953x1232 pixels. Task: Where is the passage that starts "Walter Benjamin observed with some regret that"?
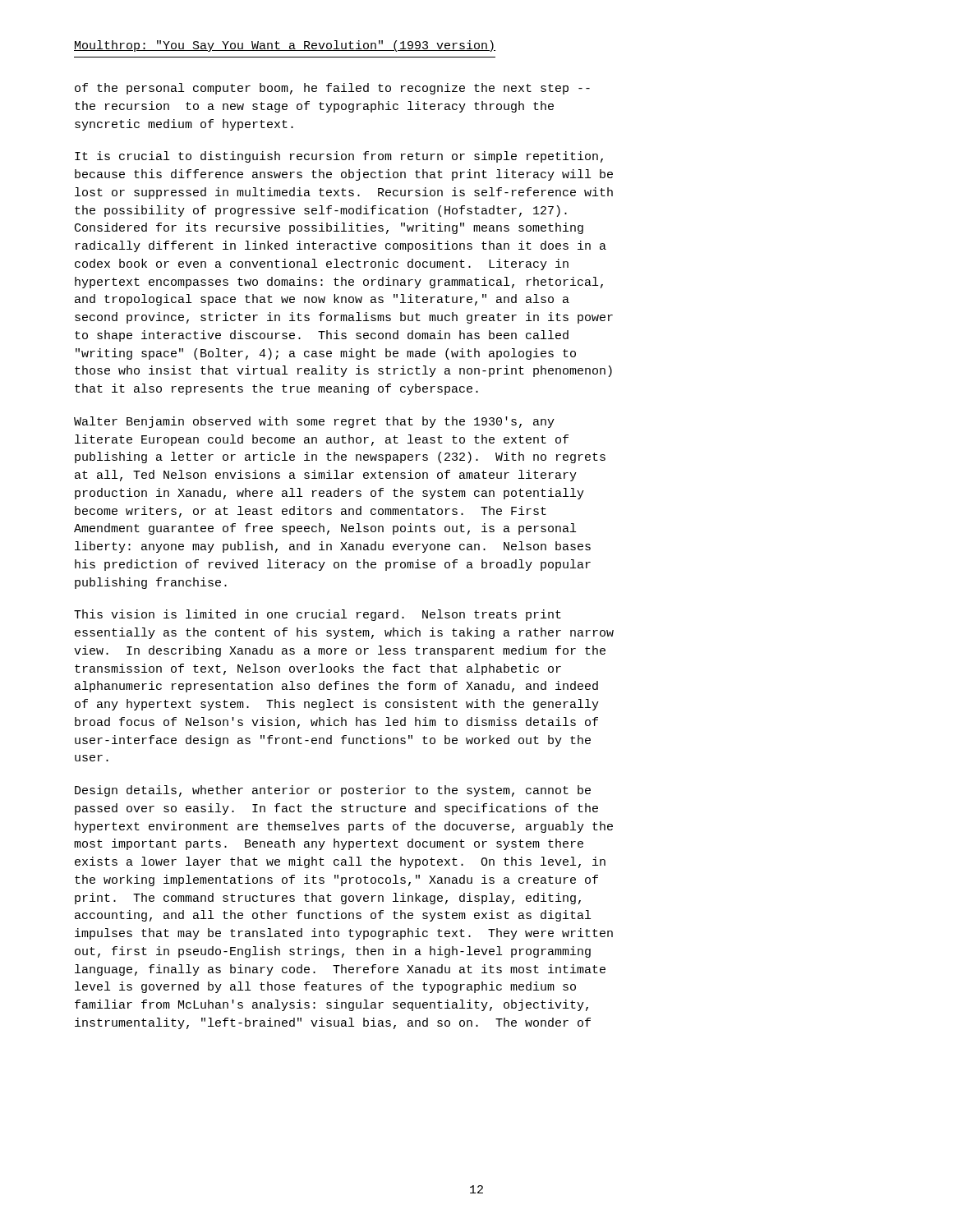tap(340, 503)
